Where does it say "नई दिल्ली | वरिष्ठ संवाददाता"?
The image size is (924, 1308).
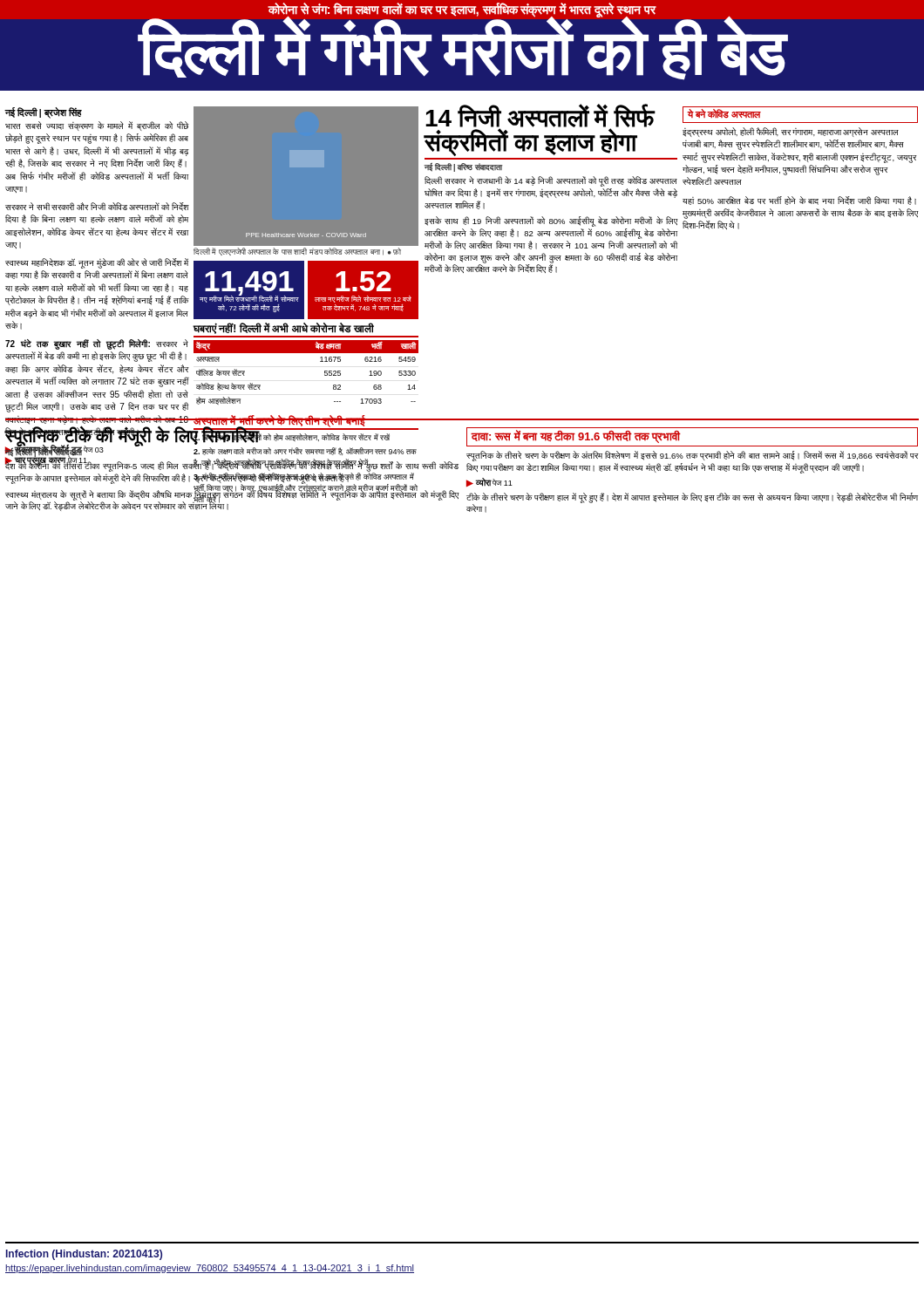(x=463, y=167)
